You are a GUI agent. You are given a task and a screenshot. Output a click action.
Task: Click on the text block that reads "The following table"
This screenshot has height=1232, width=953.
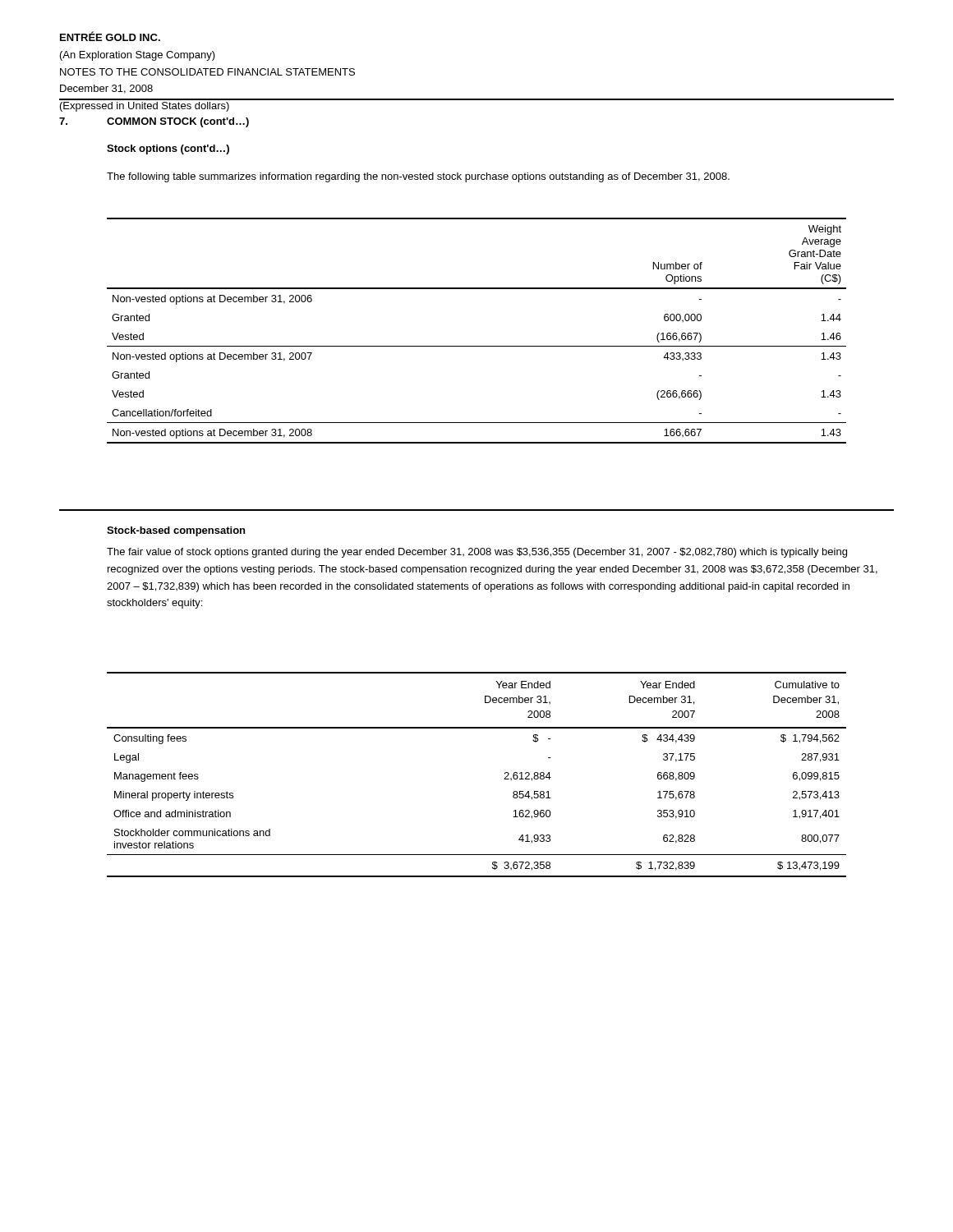[x=419, y=176]
